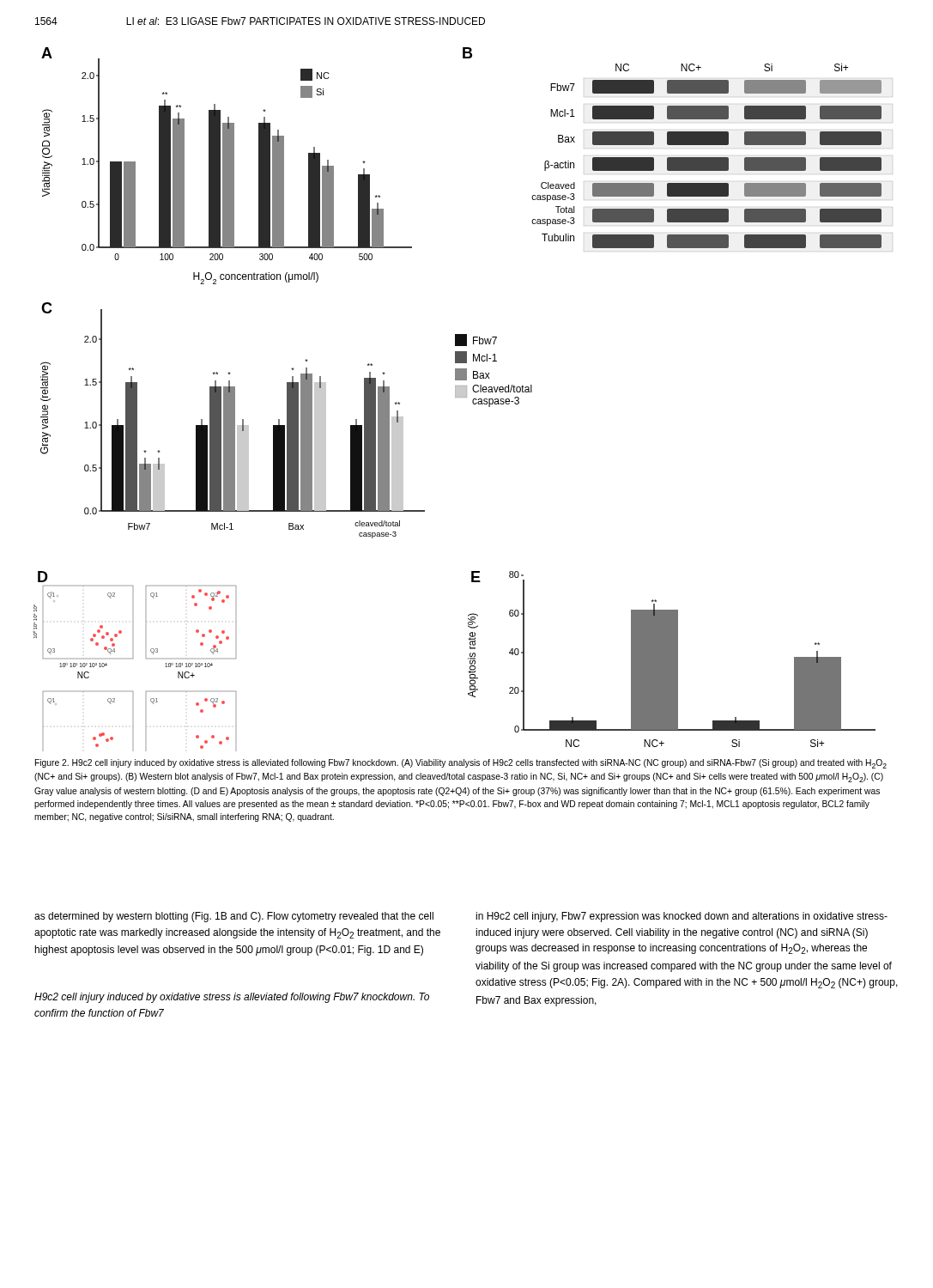Locate the bar chart
This screenshot has height=1288, width=933.
682,659
